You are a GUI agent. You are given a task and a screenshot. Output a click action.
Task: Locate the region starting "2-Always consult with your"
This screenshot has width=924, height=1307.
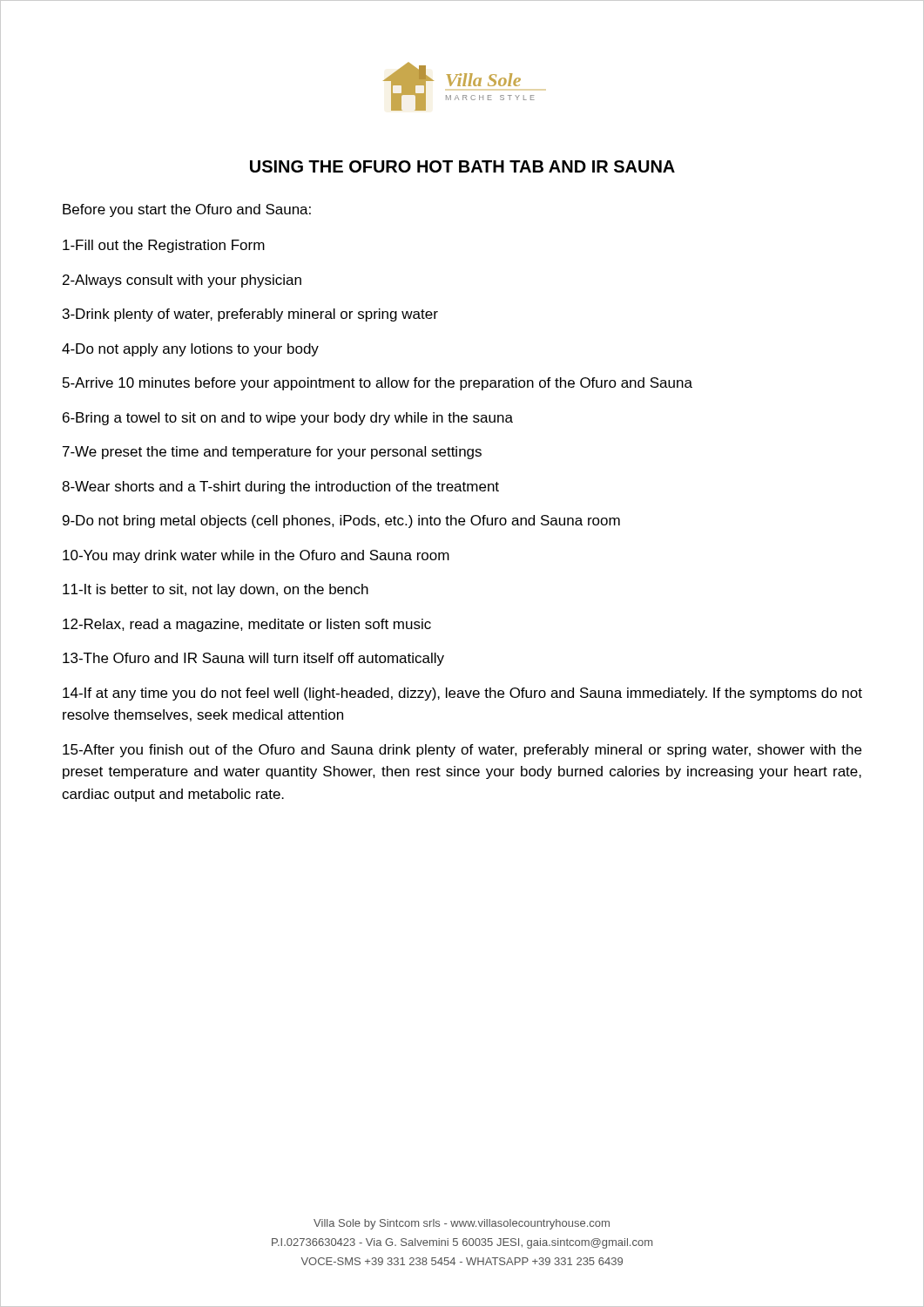click(182, 280)
